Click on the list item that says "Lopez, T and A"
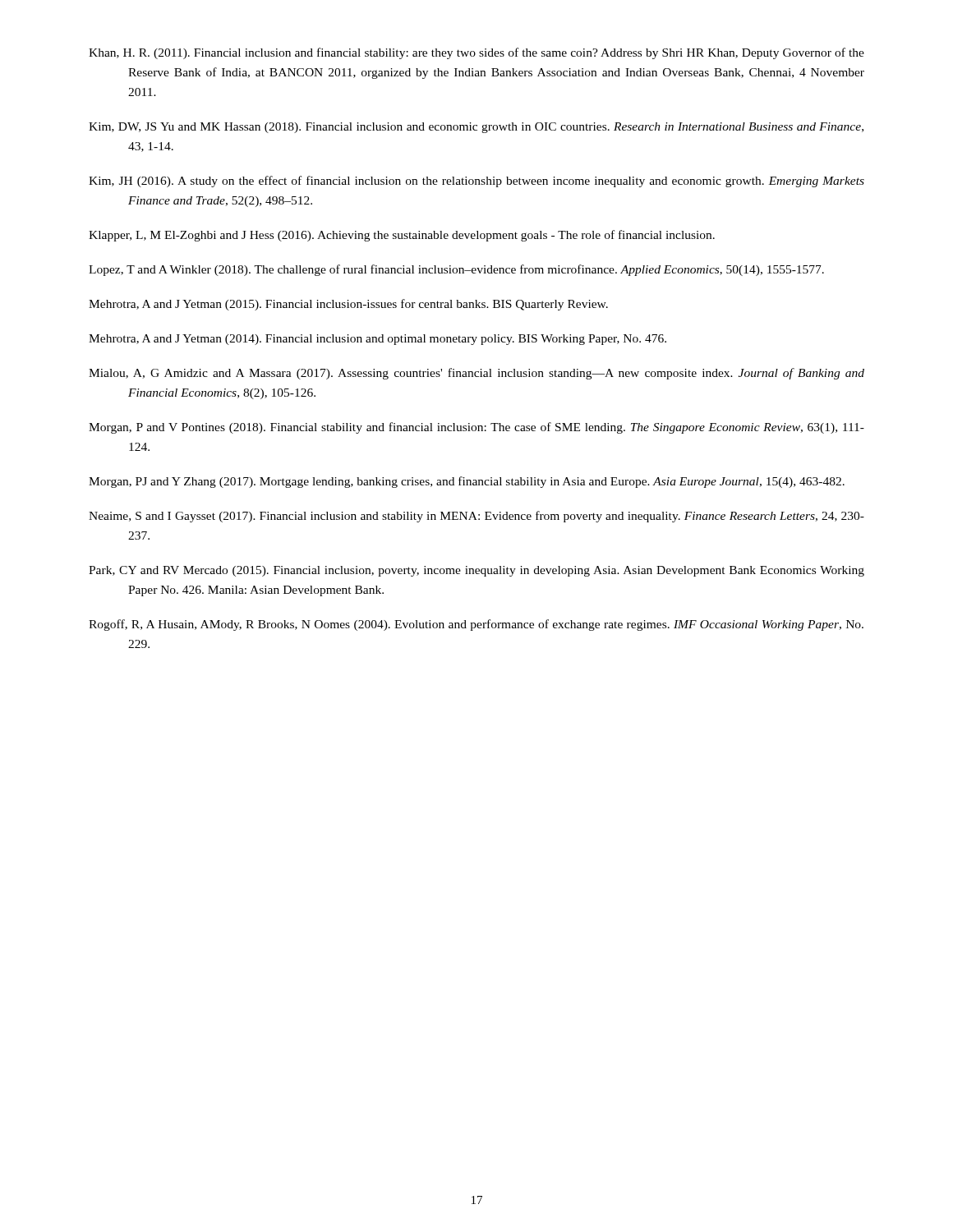This screenshot has width=953, height=1232. pyautogui.click(x=457, y=269)
